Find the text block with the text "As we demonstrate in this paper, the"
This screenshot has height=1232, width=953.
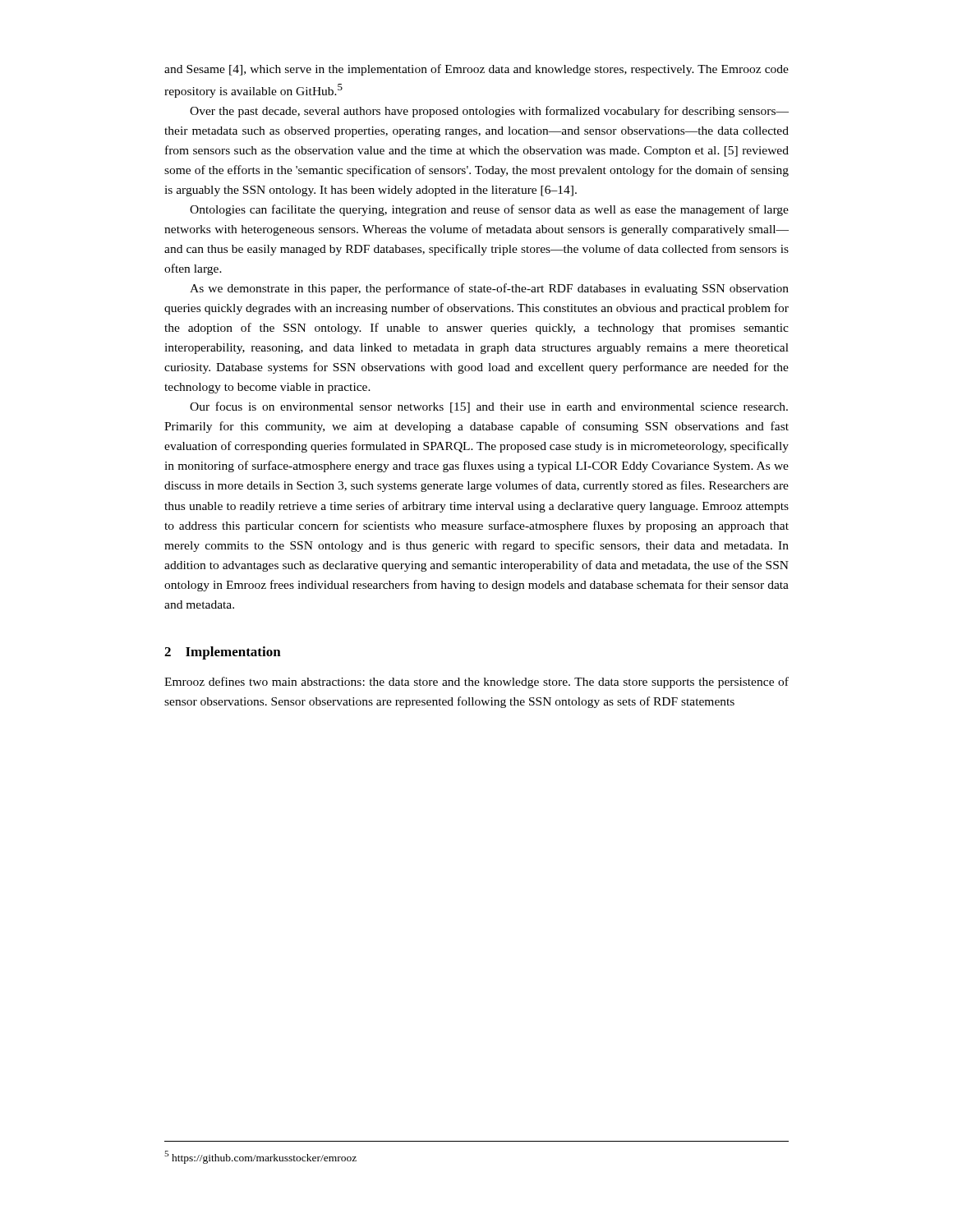(x=476, y=338)
